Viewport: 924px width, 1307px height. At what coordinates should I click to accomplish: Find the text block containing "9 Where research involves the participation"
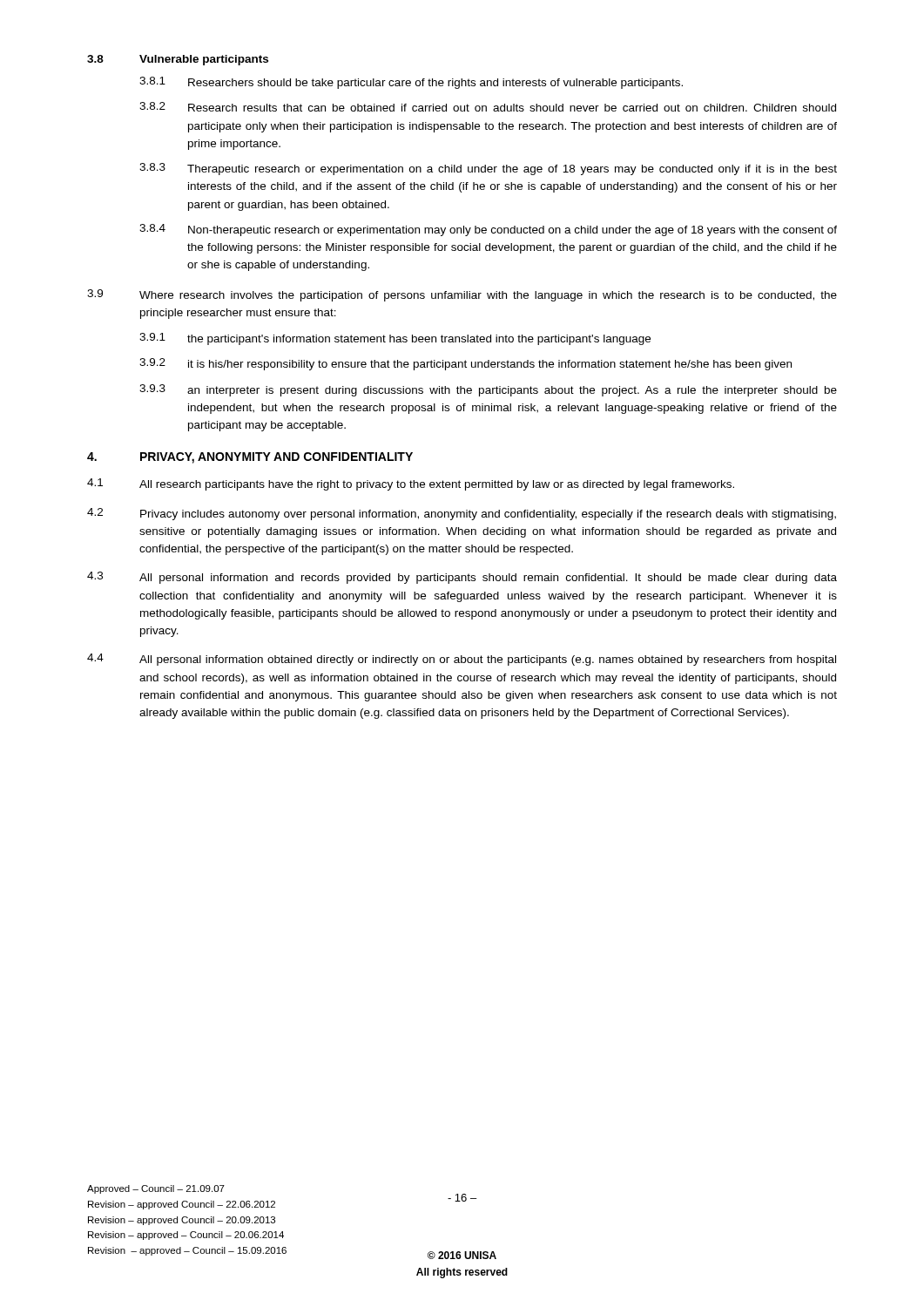(462, 304)
